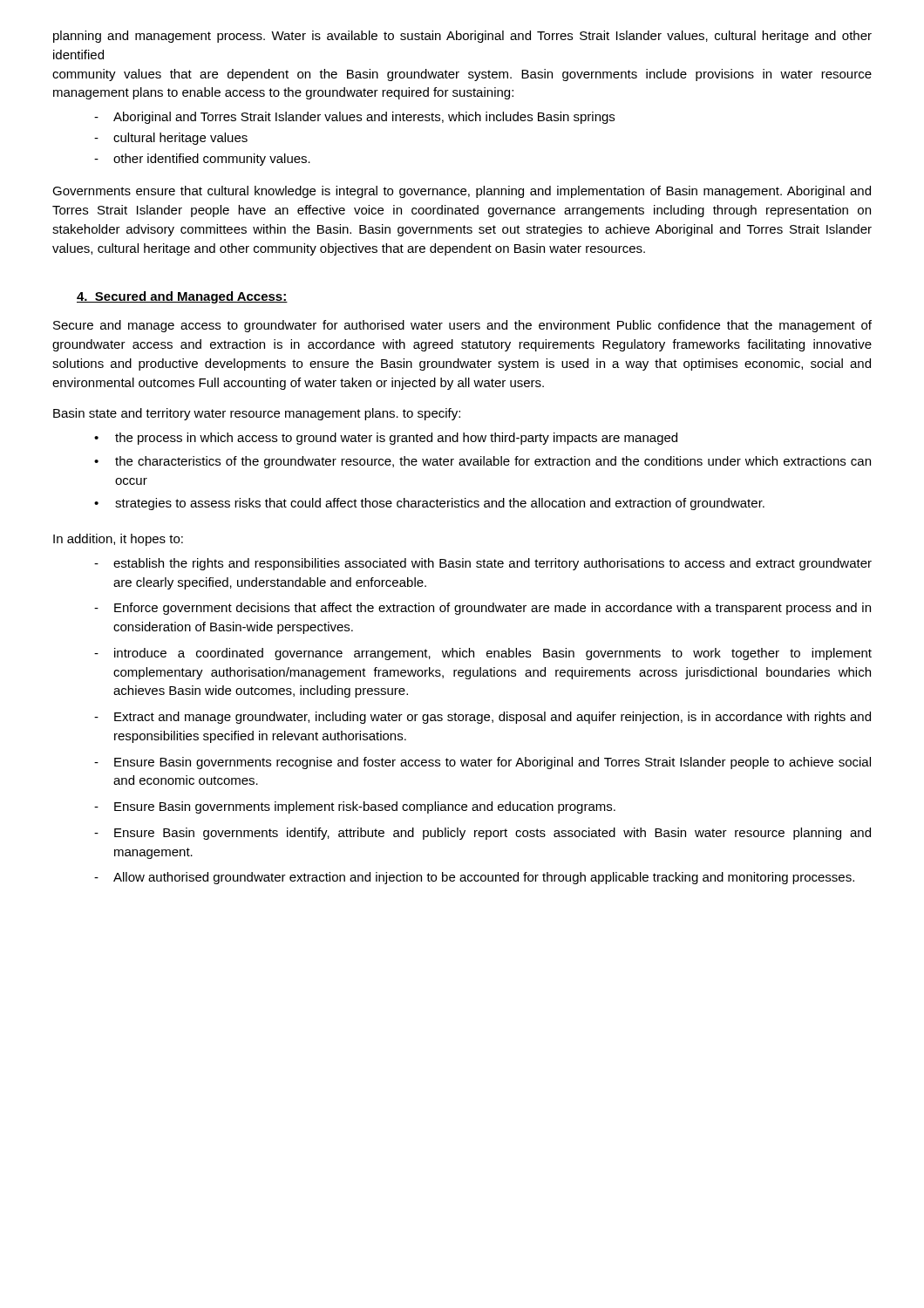
Task: Click on the block starting "- other identified community"
Action: point(202,160)
